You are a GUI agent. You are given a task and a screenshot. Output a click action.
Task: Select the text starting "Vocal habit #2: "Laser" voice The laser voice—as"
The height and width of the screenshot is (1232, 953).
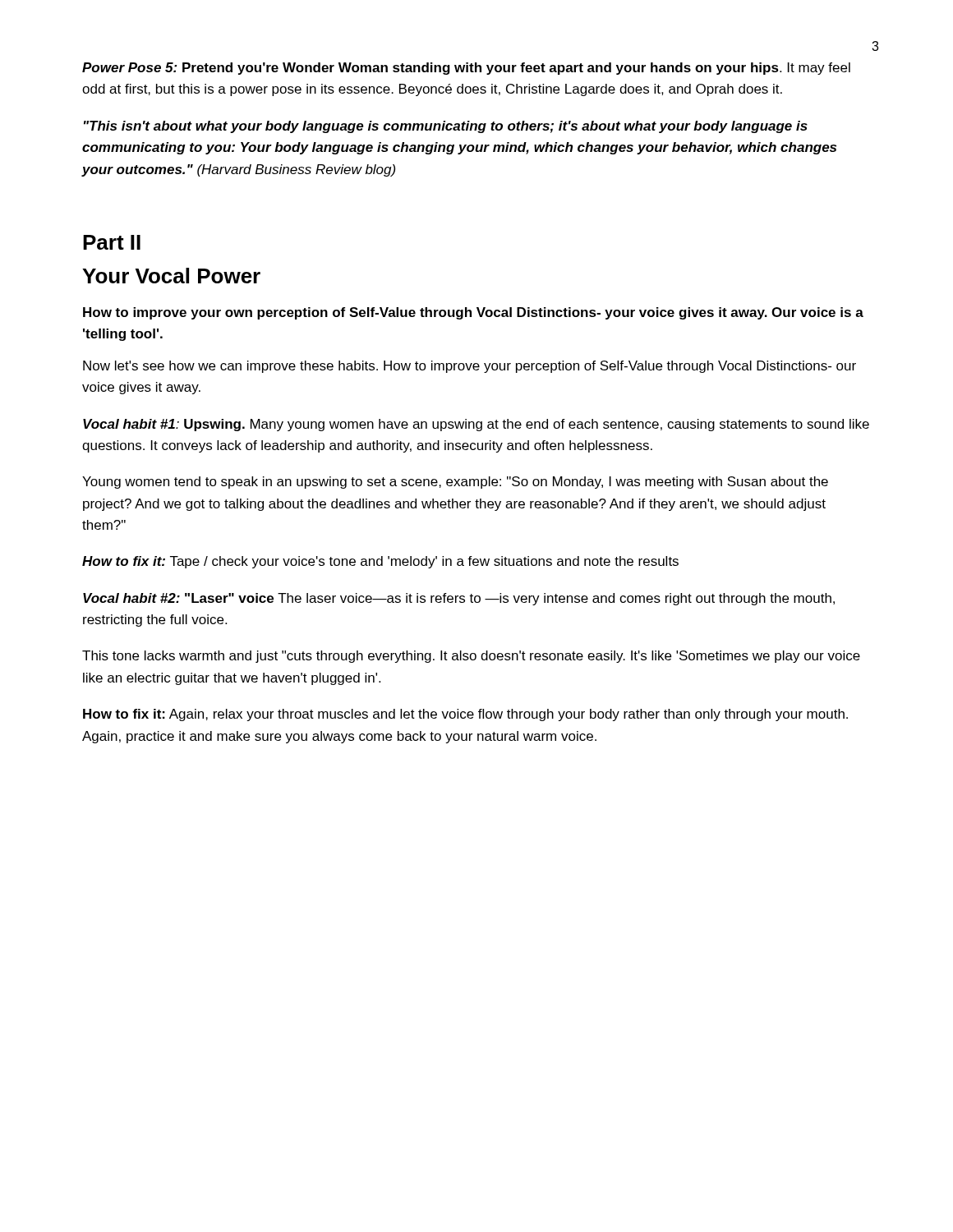[x=459, y=609]
